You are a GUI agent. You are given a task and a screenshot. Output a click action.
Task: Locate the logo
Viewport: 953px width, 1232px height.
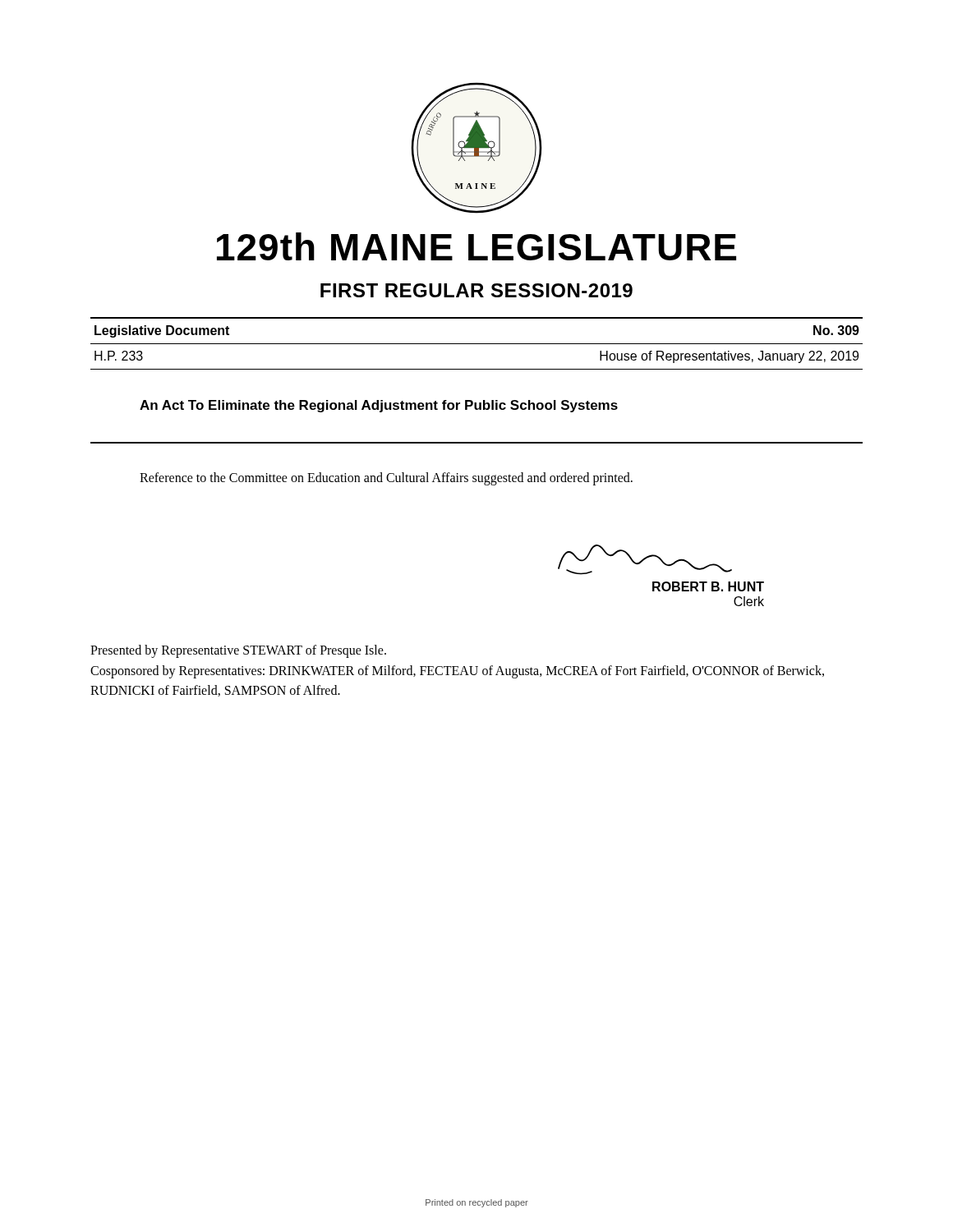476,150
